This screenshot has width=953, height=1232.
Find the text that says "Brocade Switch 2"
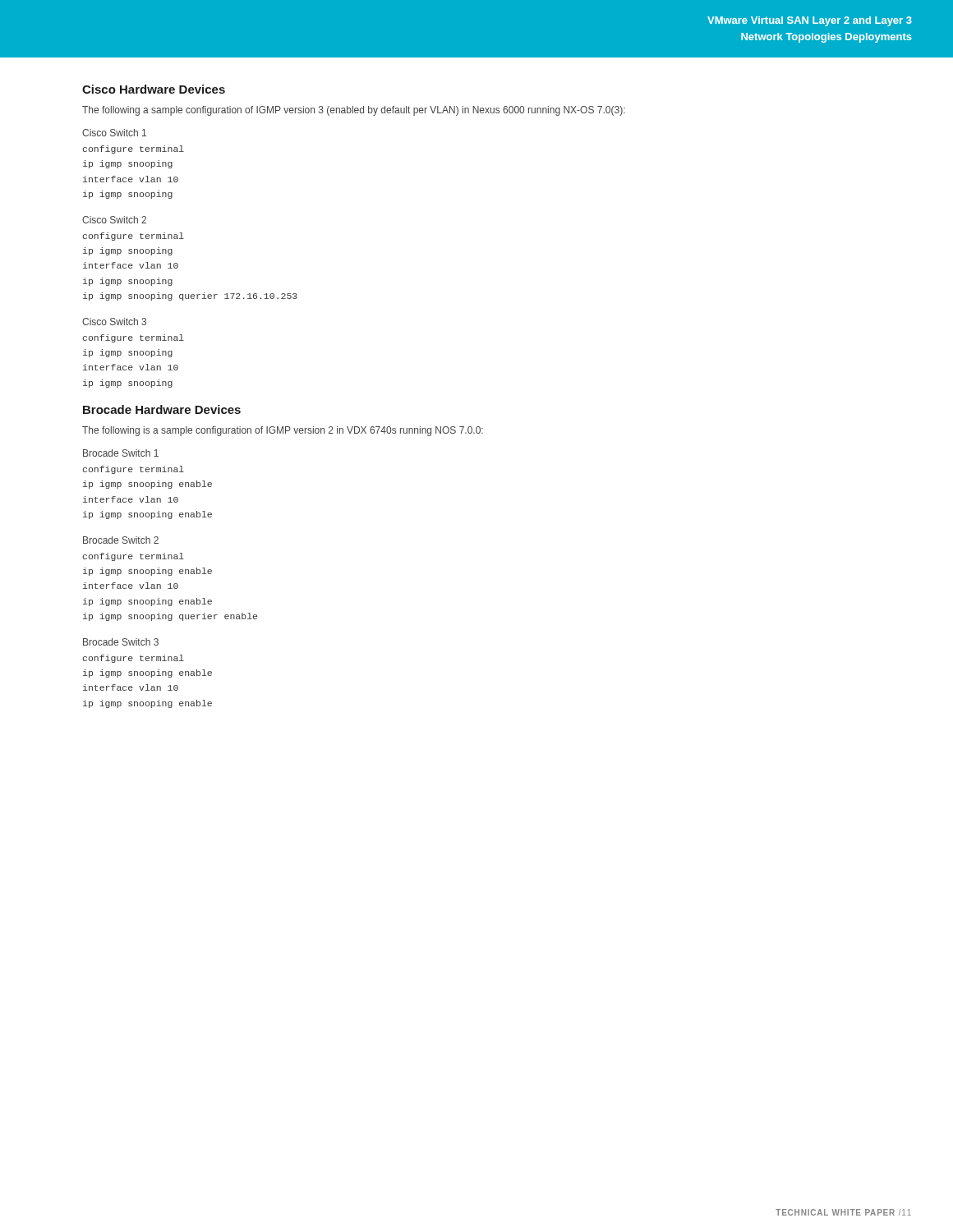[121, 540]
